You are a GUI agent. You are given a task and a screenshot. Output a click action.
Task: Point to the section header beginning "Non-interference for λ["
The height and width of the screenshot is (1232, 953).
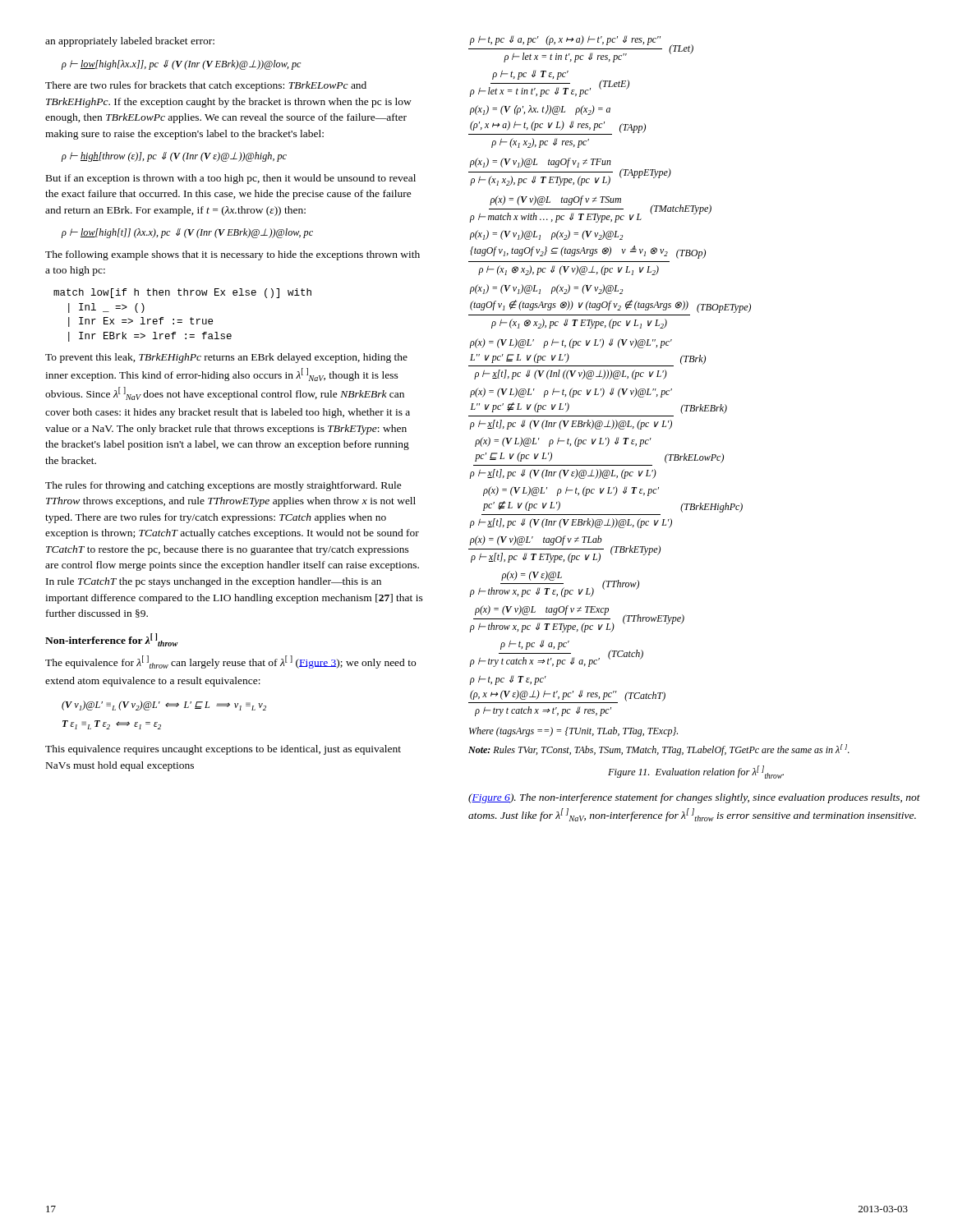tap(111, 640)
